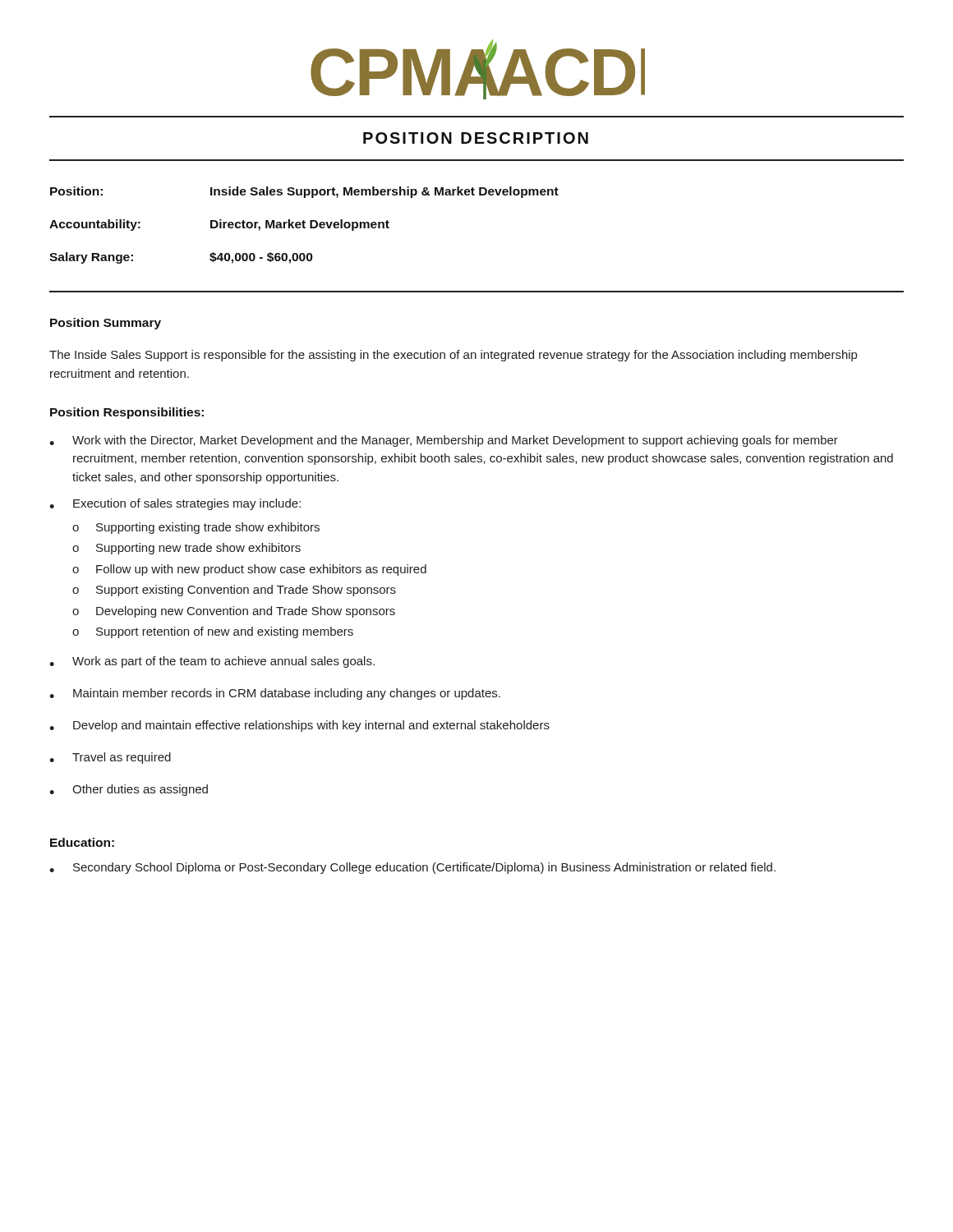Locate the title containing "POSITION DESCRIPTION"
953x1232 pixels.
(476, 138)
